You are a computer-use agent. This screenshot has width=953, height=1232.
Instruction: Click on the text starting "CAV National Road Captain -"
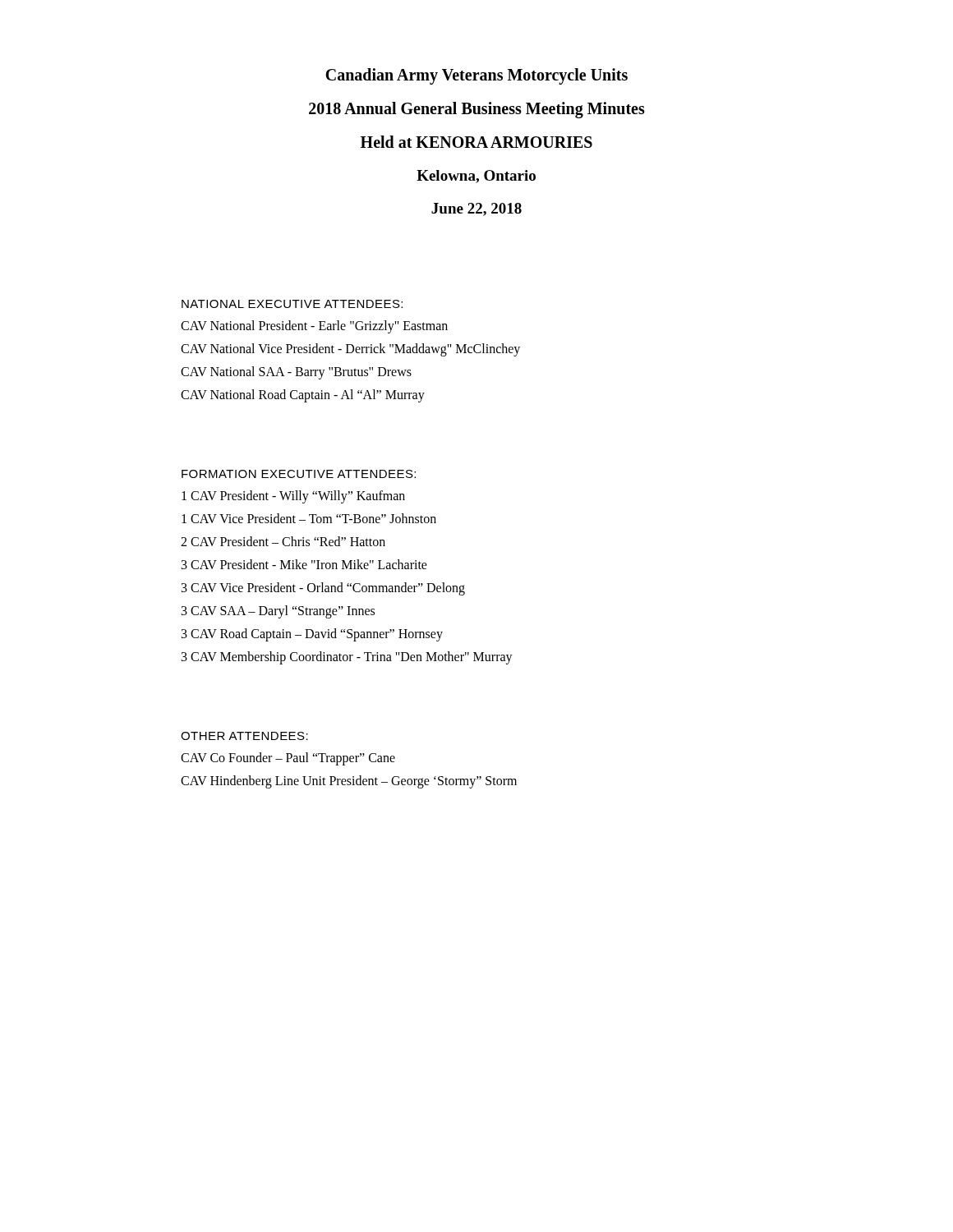pos(303,395)
